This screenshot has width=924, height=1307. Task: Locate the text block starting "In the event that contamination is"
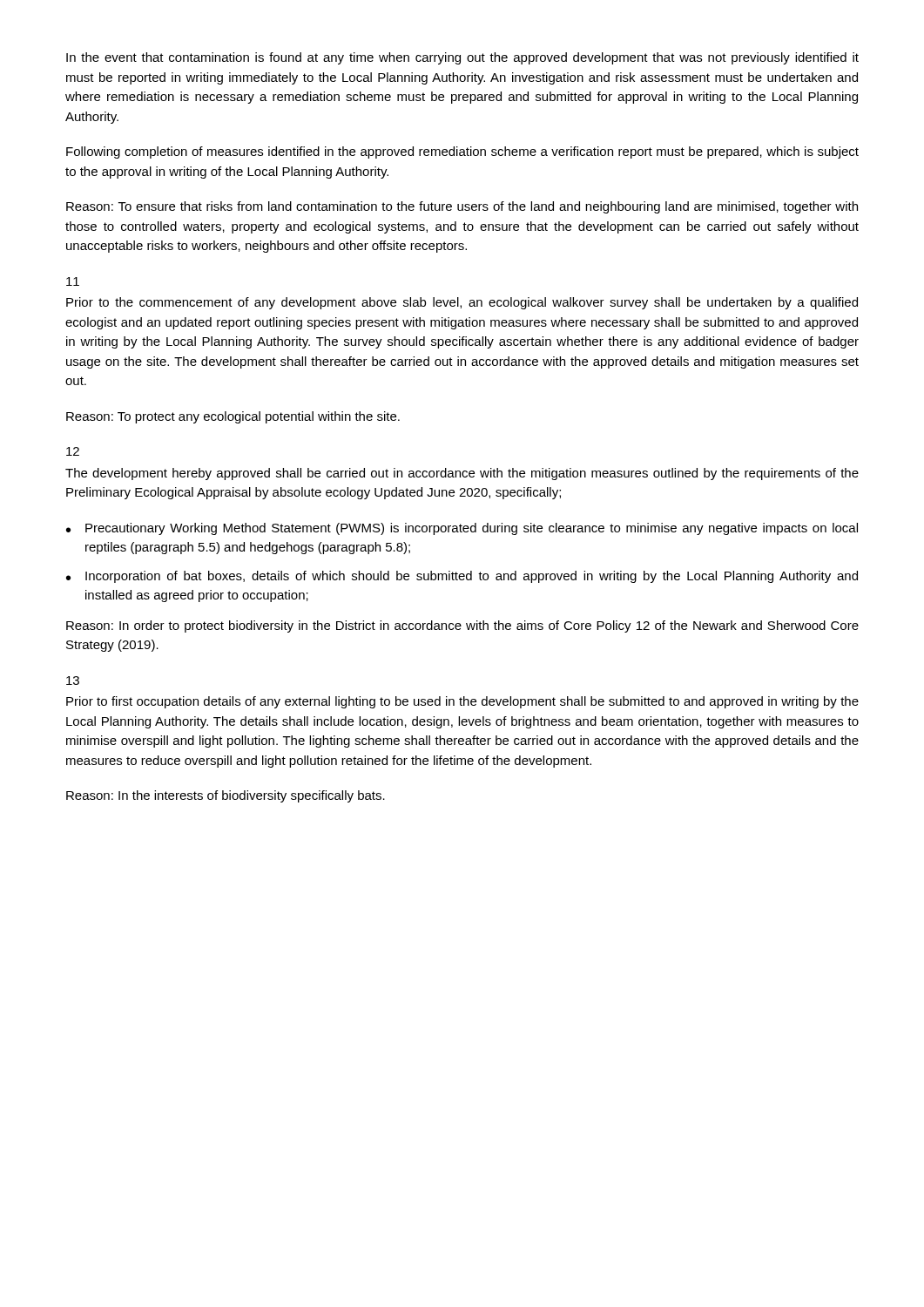click(462, 86)
